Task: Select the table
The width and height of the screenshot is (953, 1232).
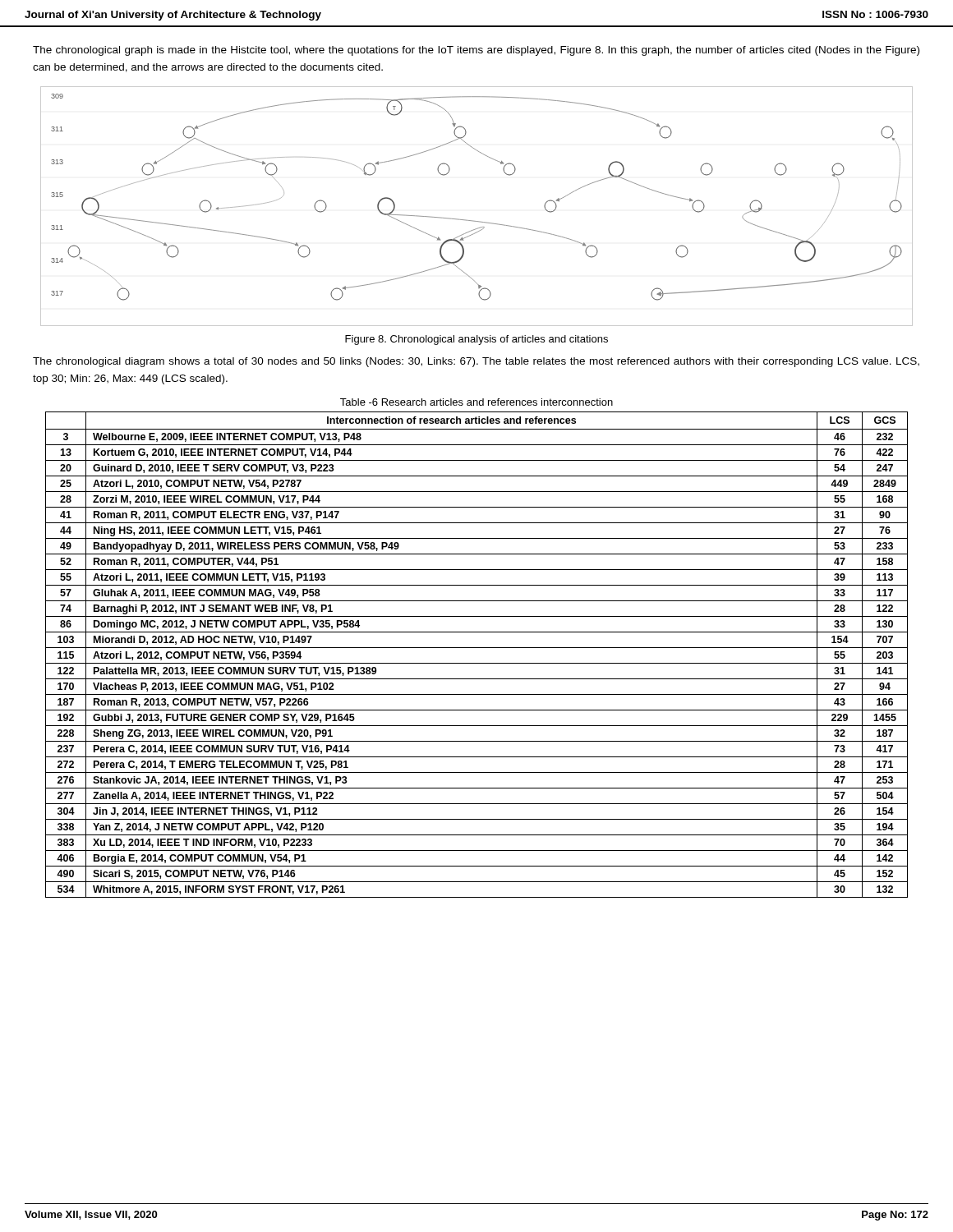Action: (x=476, y=654)
